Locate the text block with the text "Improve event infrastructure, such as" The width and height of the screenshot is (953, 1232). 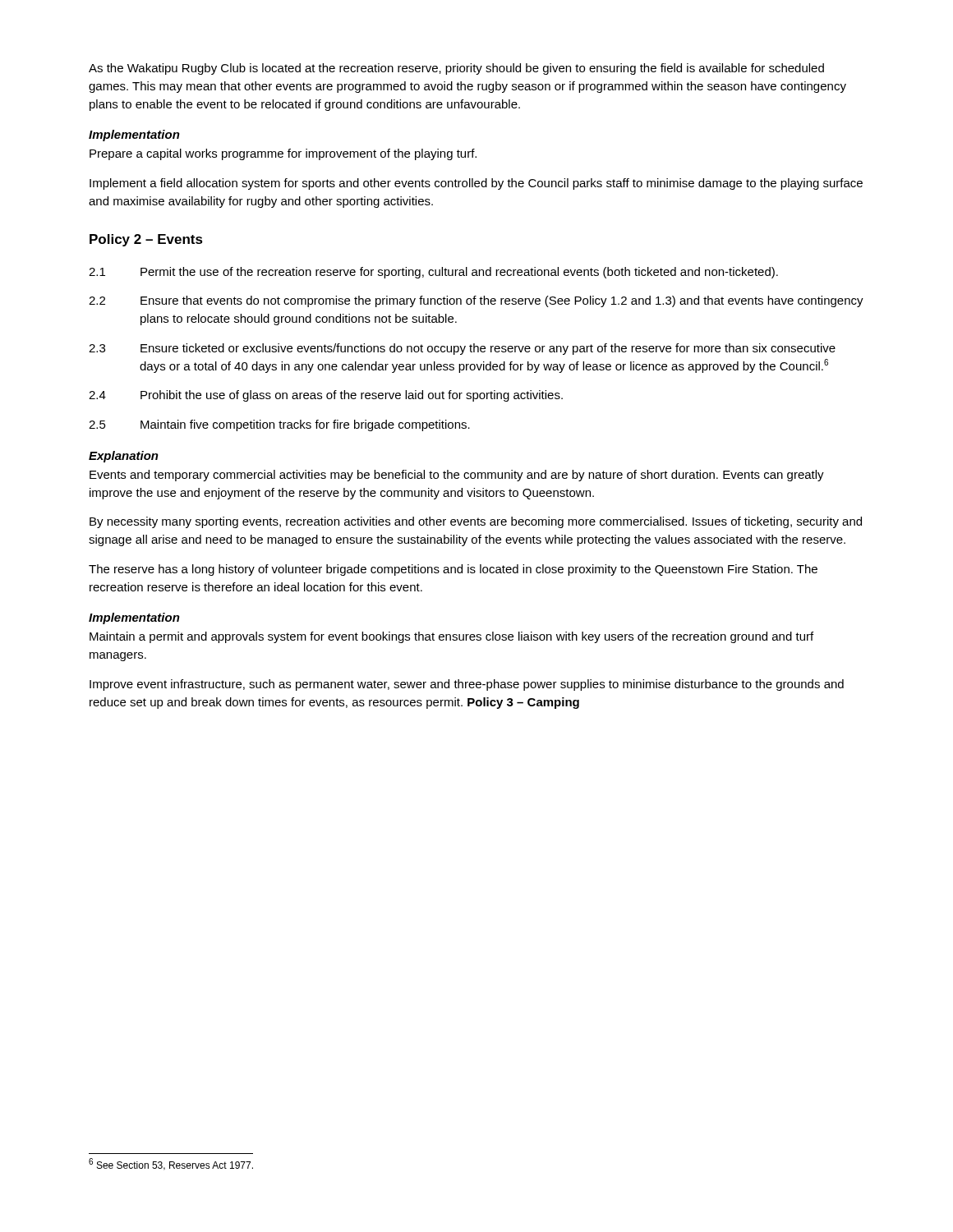pos(476,693)
